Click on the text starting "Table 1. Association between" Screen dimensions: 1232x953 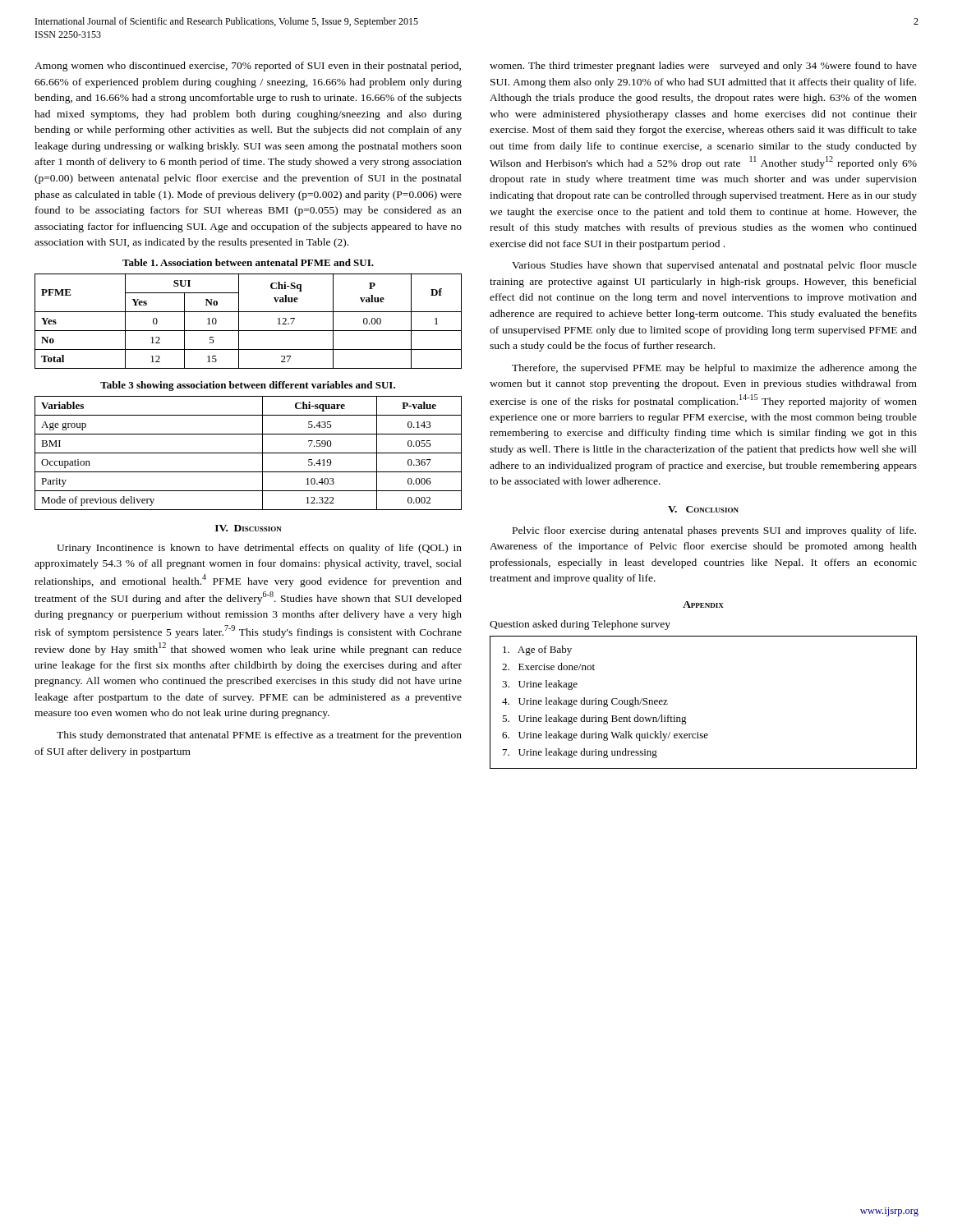point(248,262)
